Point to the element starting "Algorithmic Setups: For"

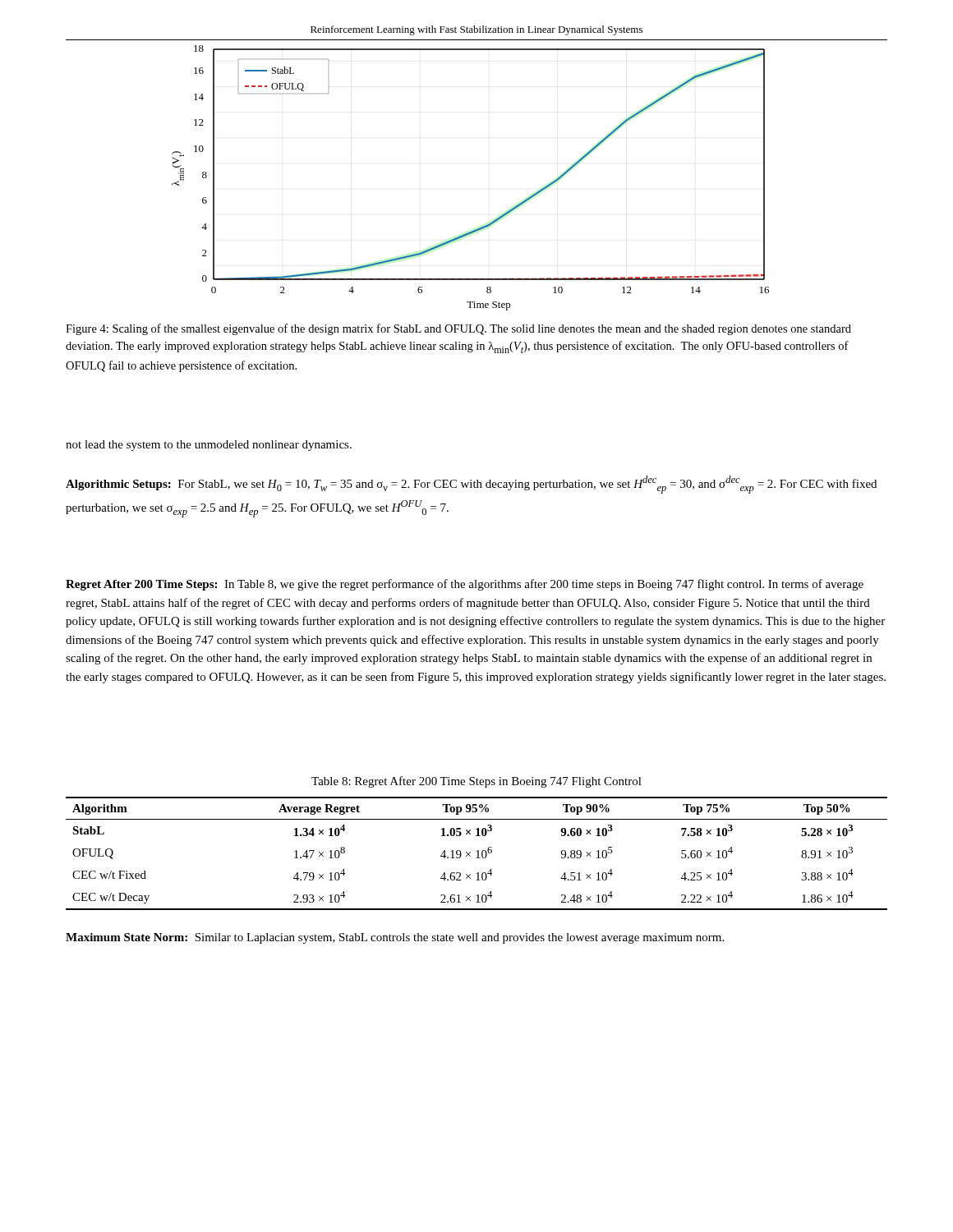click(x=476, y=496)
